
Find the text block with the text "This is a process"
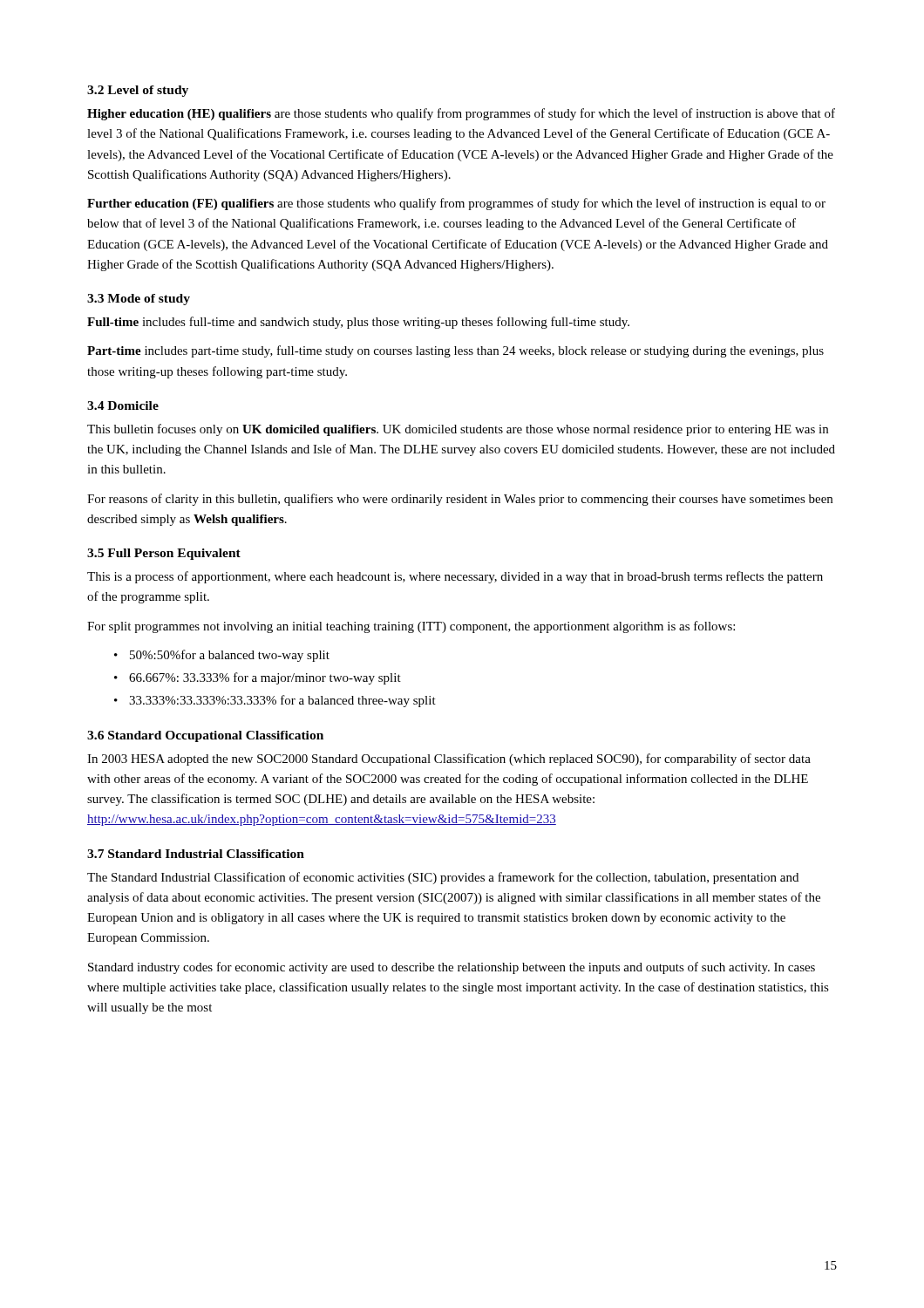455,587
